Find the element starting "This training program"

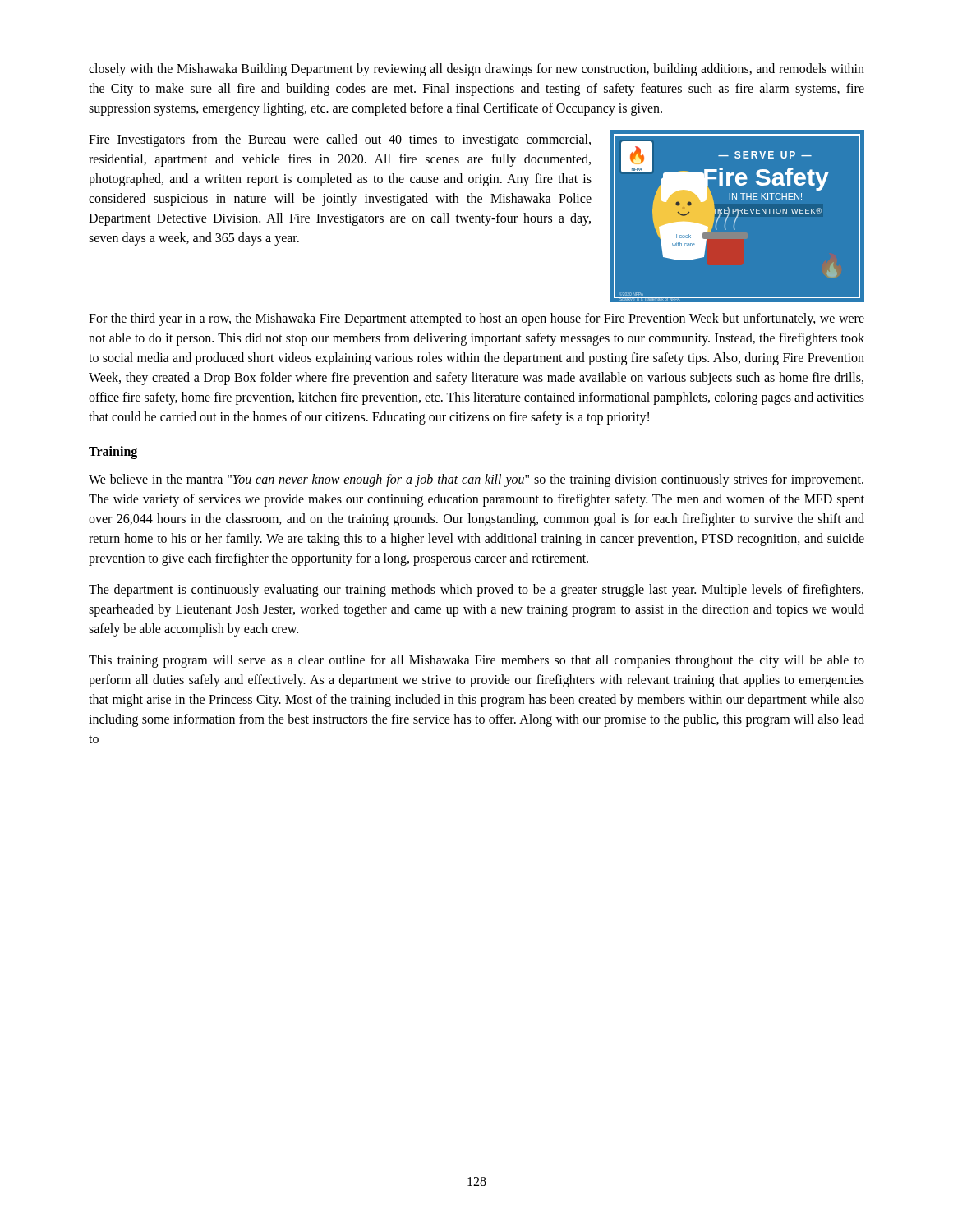pos(476,699)
